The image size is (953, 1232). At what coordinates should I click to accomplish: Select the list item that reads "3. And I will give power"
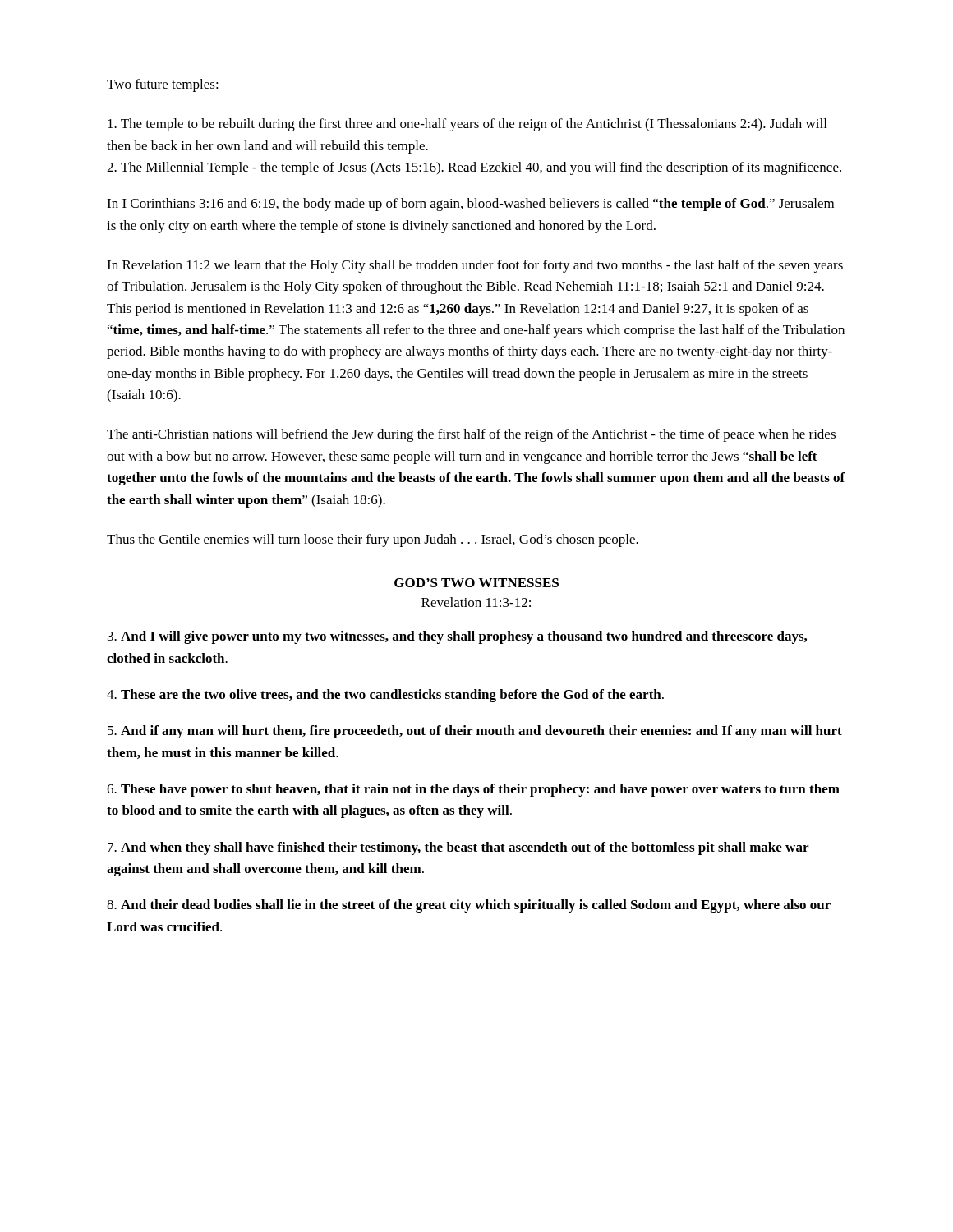[x=457, y=647]
